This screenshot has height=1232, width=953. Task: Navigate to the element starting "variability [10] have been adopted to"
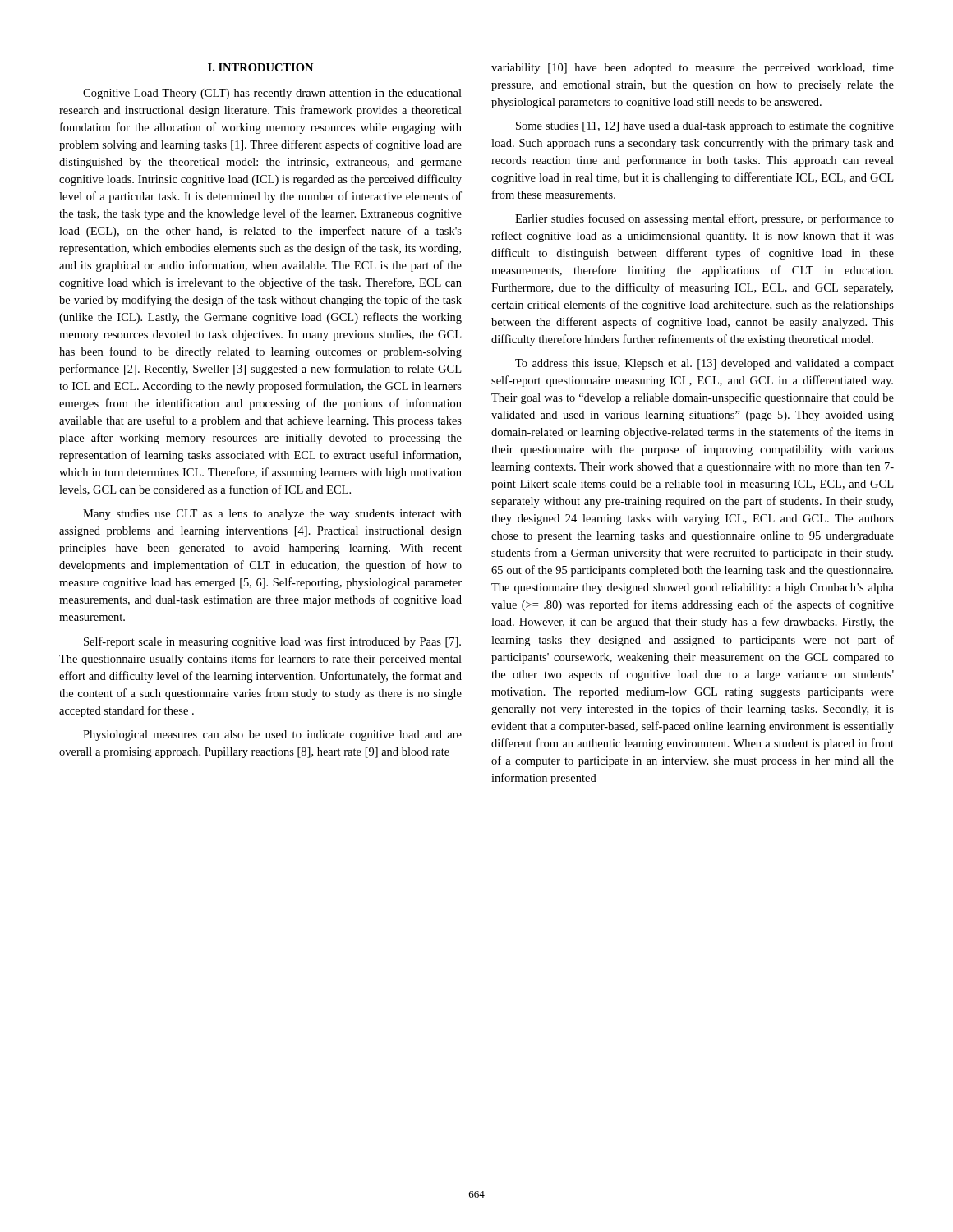pos(693,423)
